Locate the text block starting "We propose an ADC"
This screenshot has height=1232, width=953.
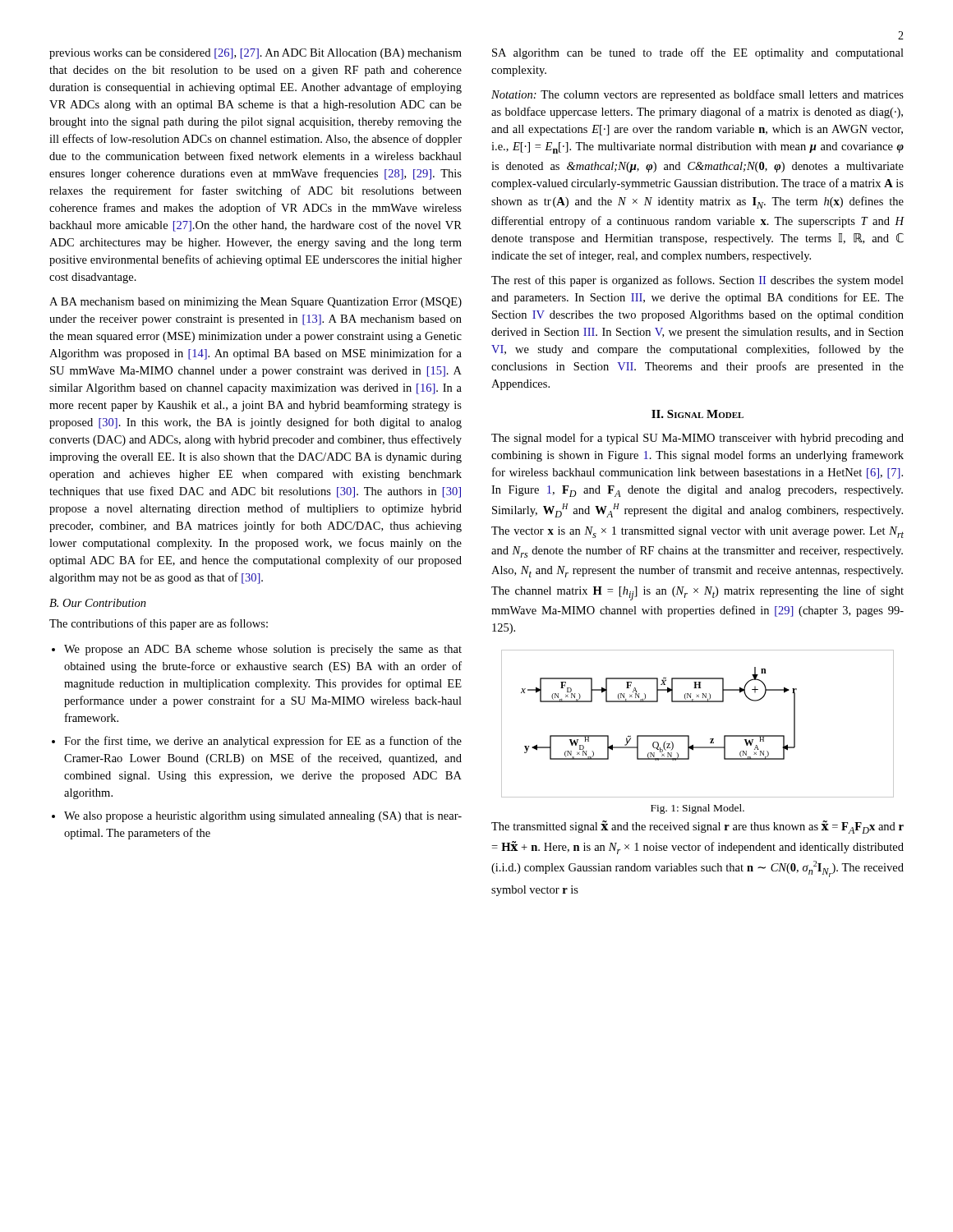pyautogui.click(x=263, y=683)
